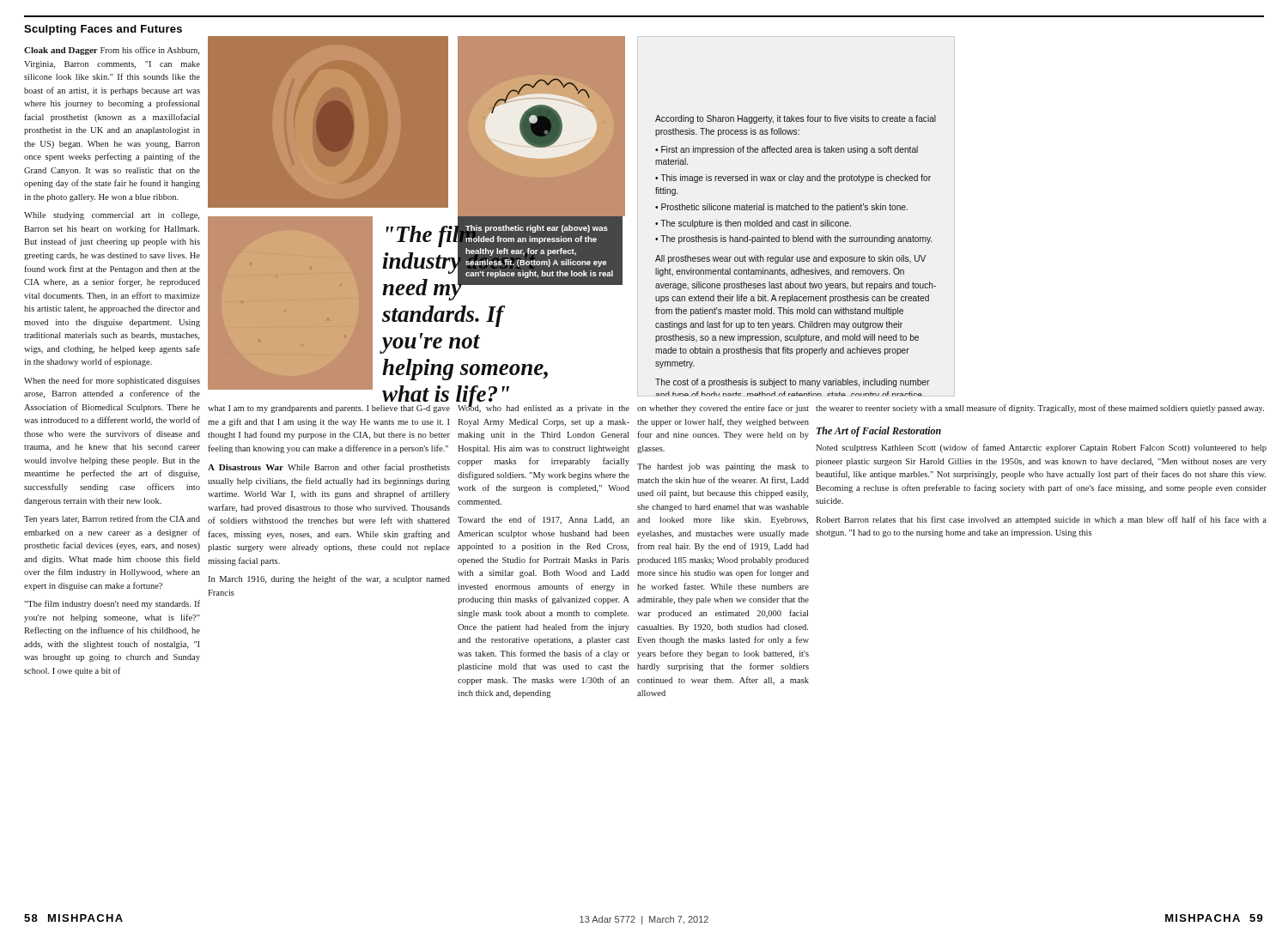This screenshot has width=1288, height=933.
Task: Click the passage that begins "Cloak and Dagger"
Action: point(112,360)
